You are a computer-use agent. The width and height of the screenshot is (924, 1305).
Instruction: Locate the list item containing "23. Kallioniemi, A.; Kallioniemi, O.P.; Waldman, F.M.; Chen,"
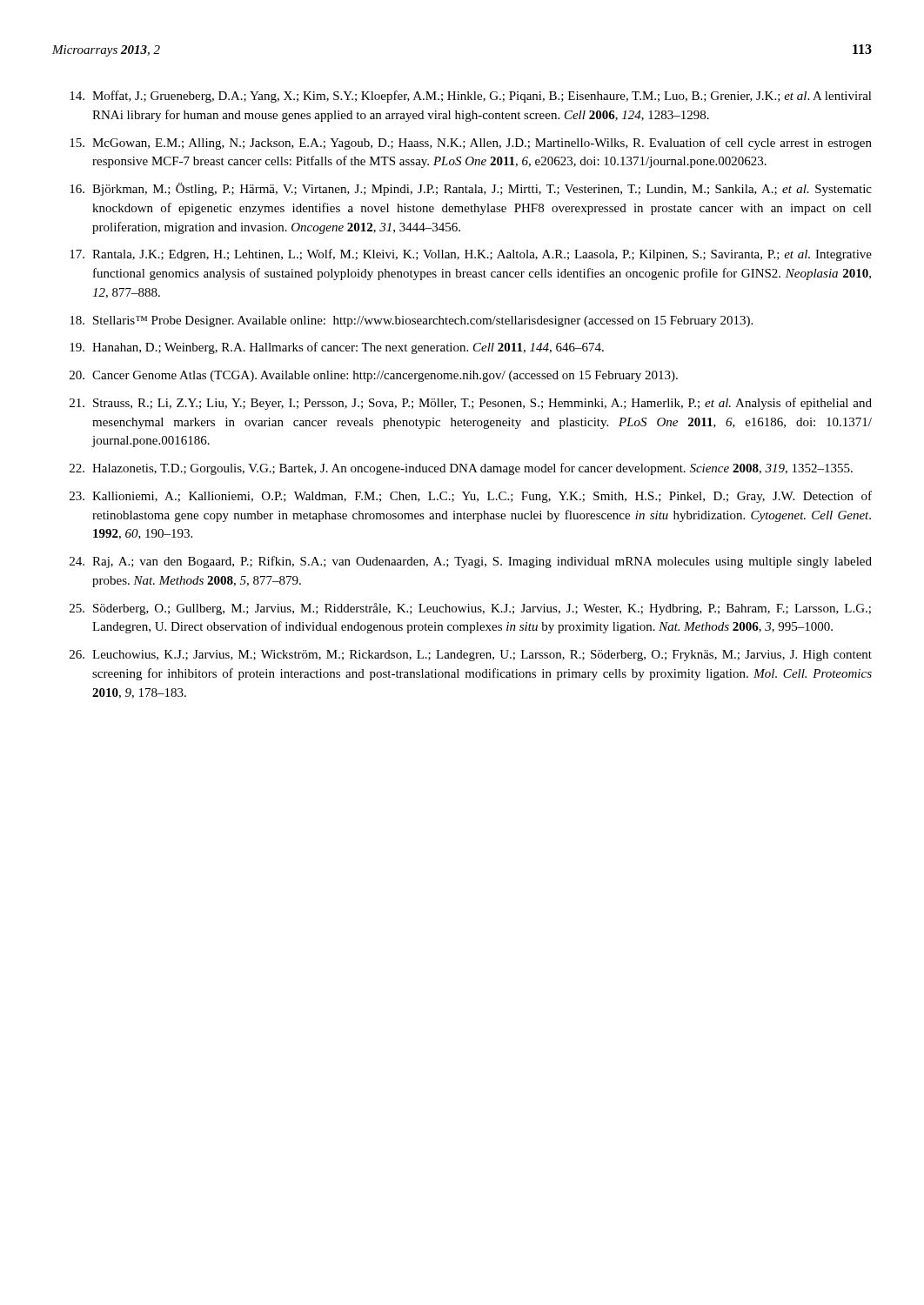click(462, 515)
